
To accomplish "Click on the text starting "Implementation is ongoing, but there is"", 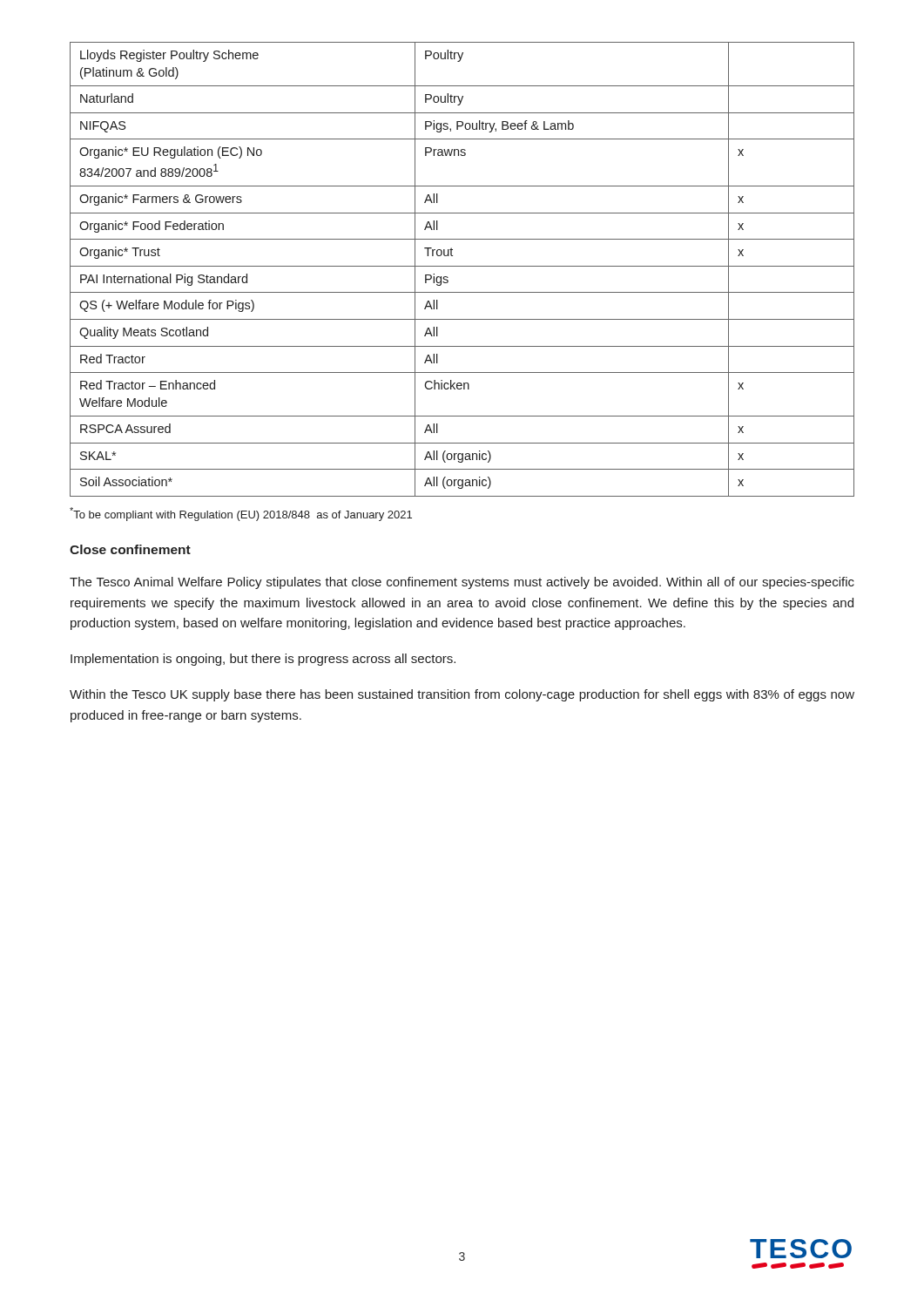I will coord(263,658).
